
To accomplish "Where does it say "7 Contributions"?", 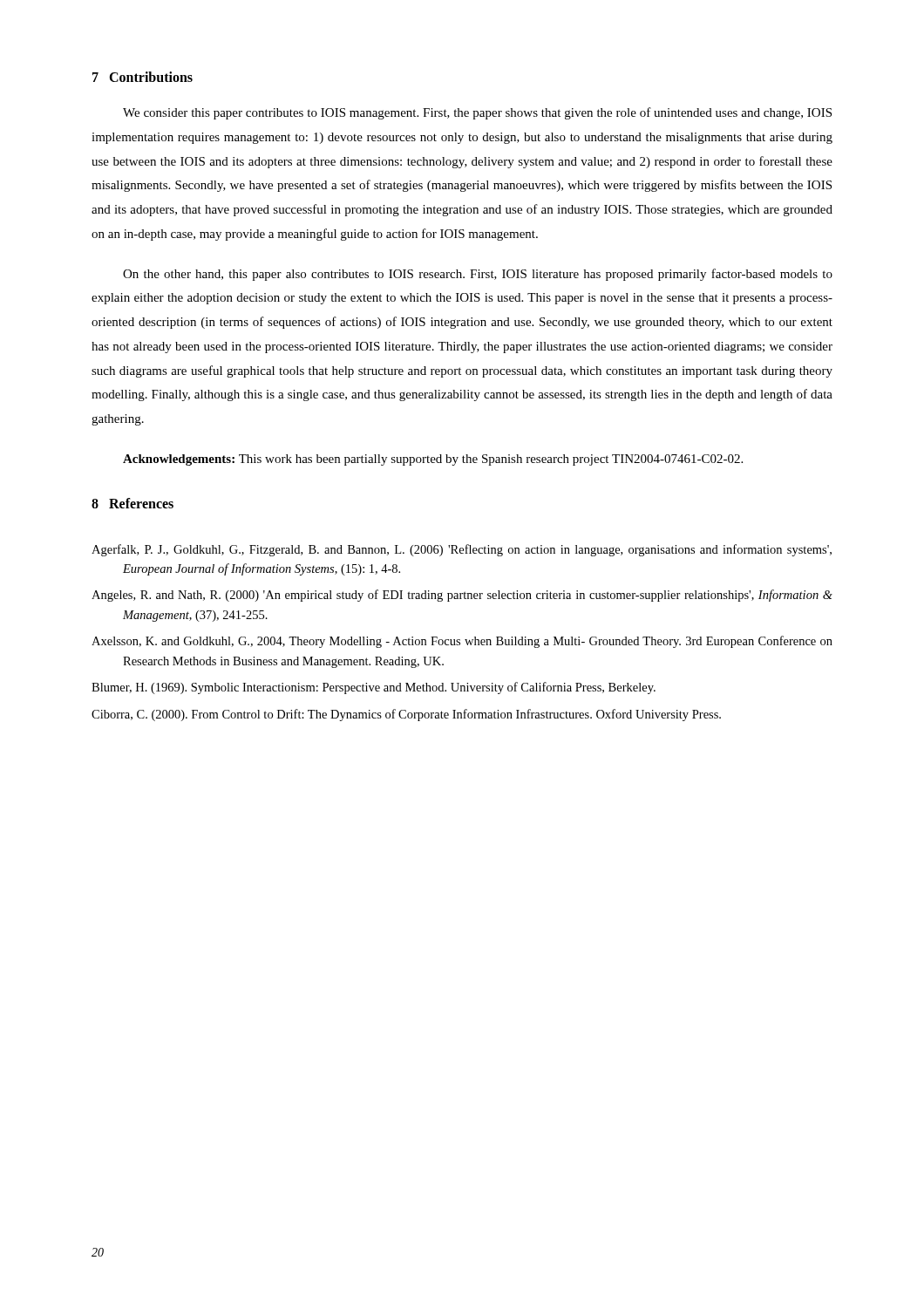I will click(142, 77).
